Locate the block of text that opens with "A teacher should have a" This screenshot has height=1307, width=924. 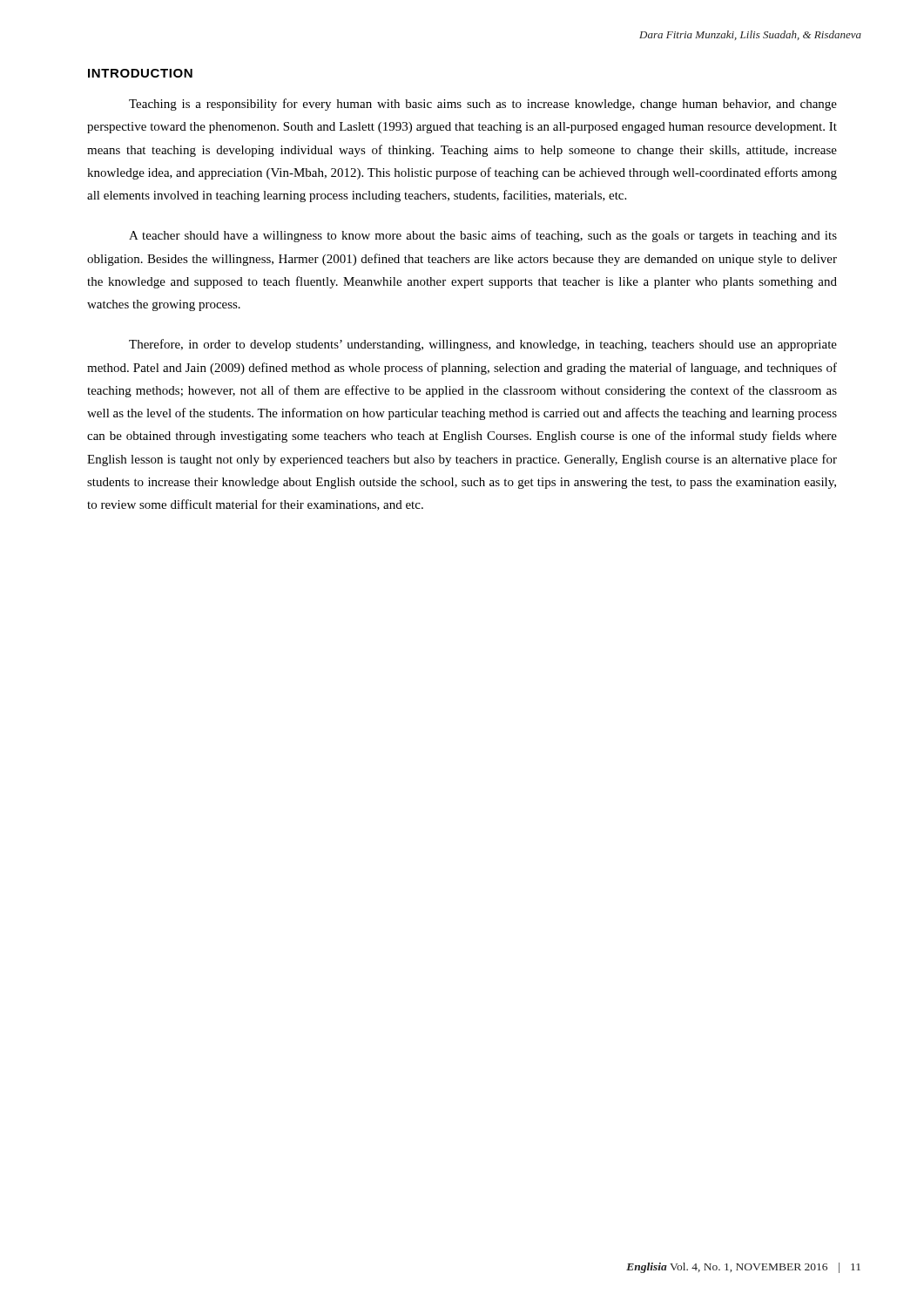[462, 270]
